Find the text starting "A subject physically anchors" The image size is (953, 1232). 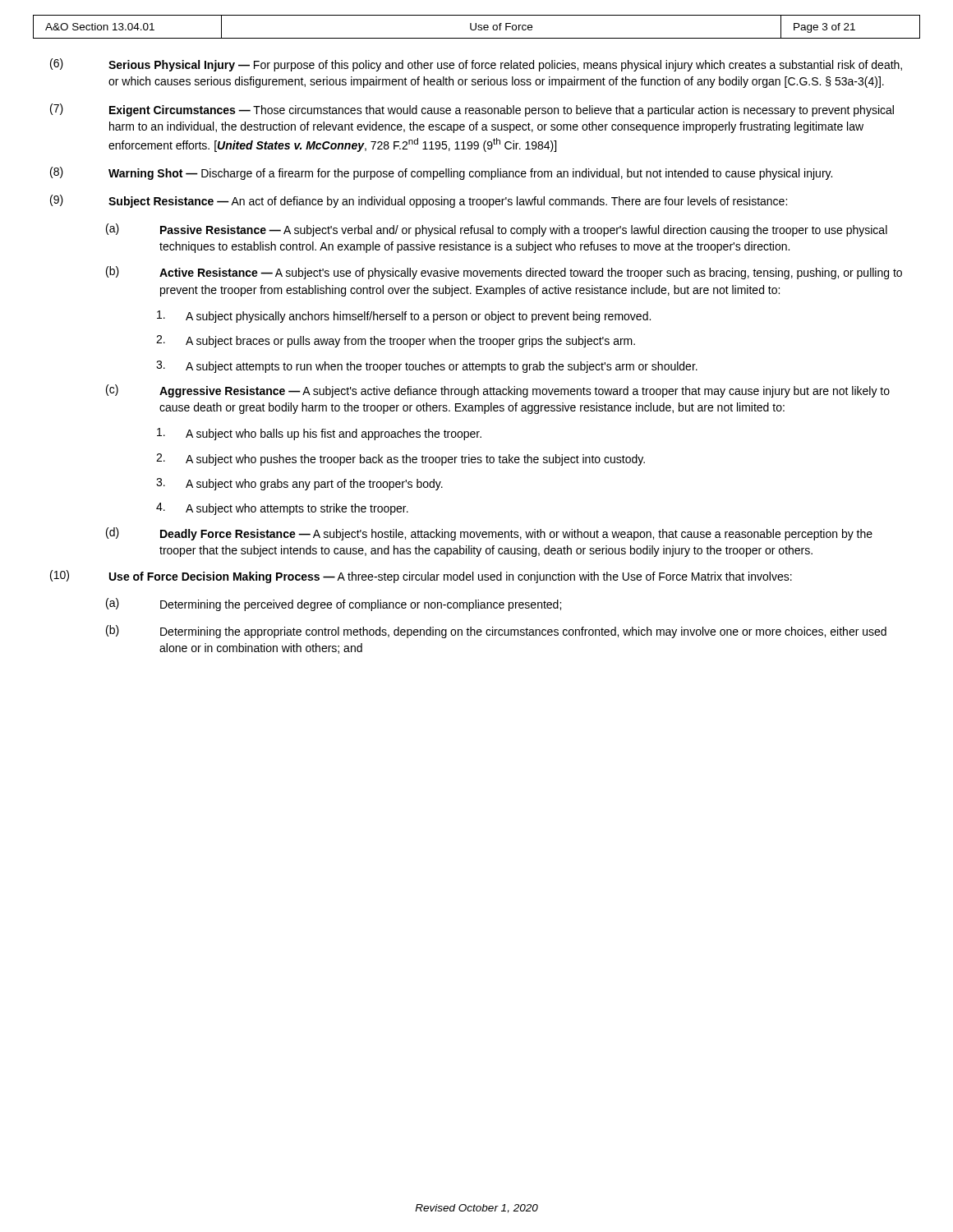coord(530,316)
